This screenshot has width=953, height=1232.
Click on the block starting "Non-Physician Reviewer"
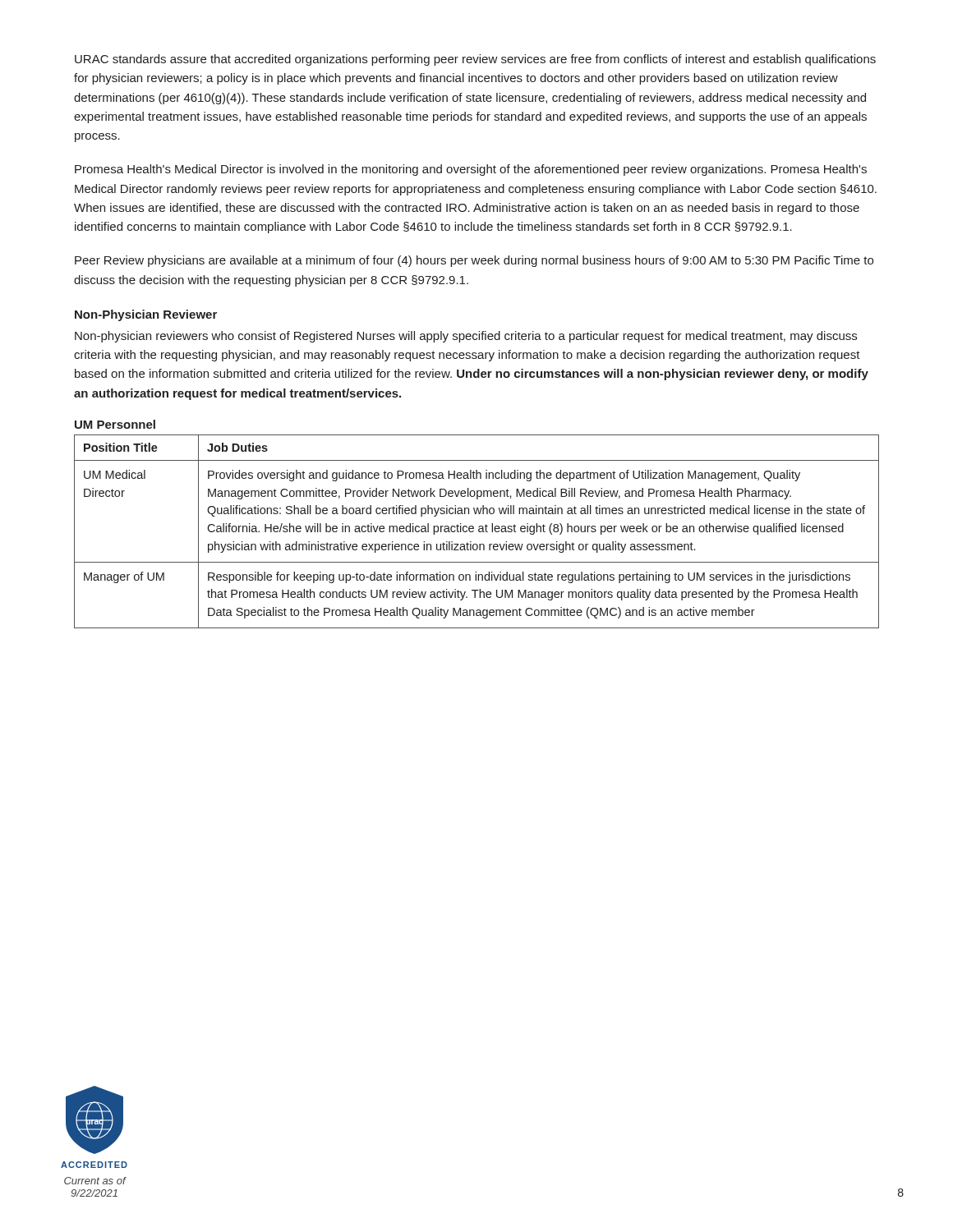pos(146,314)
